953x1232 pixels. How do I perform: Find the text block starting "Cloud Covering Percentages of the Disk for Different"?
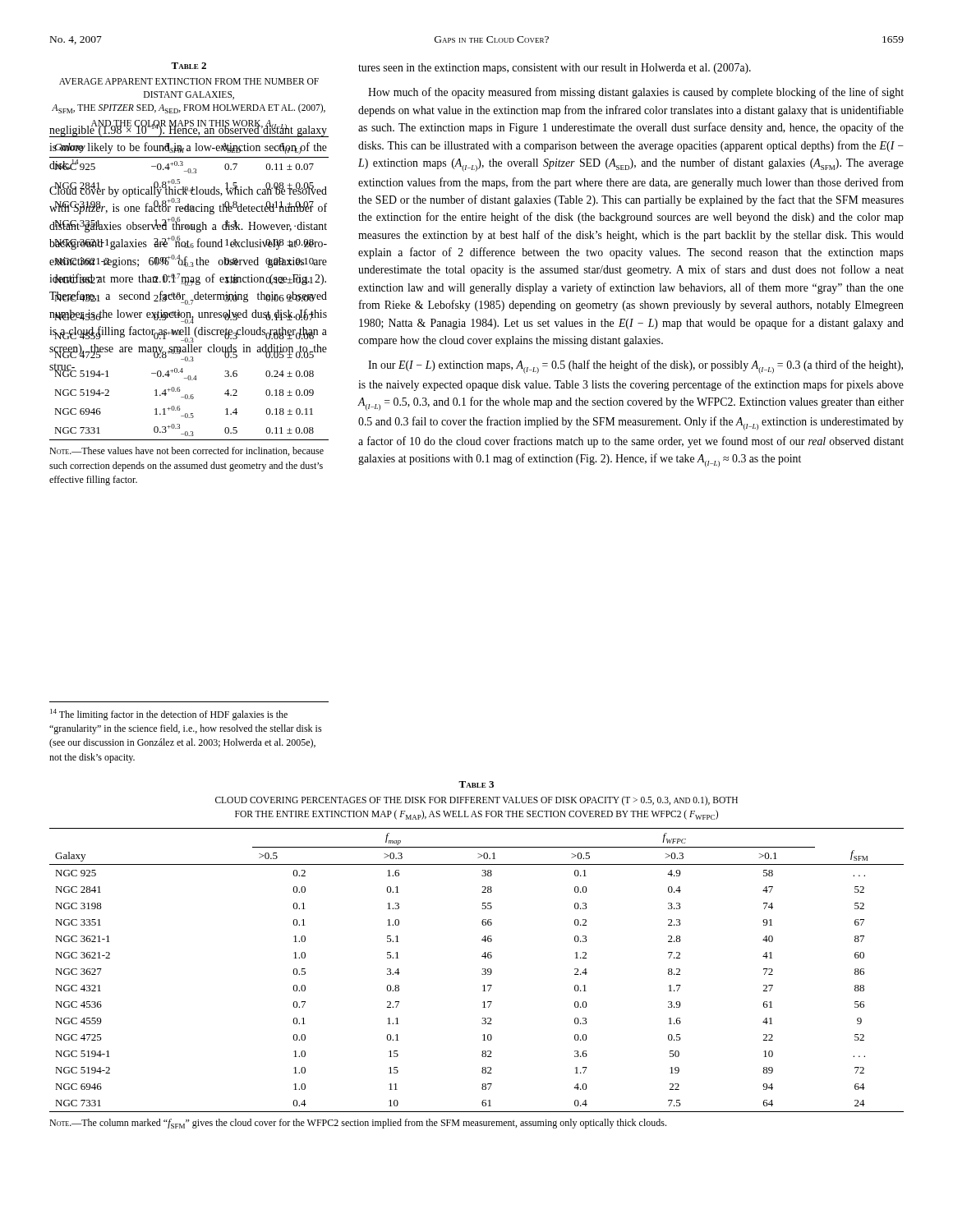(476, 808)
